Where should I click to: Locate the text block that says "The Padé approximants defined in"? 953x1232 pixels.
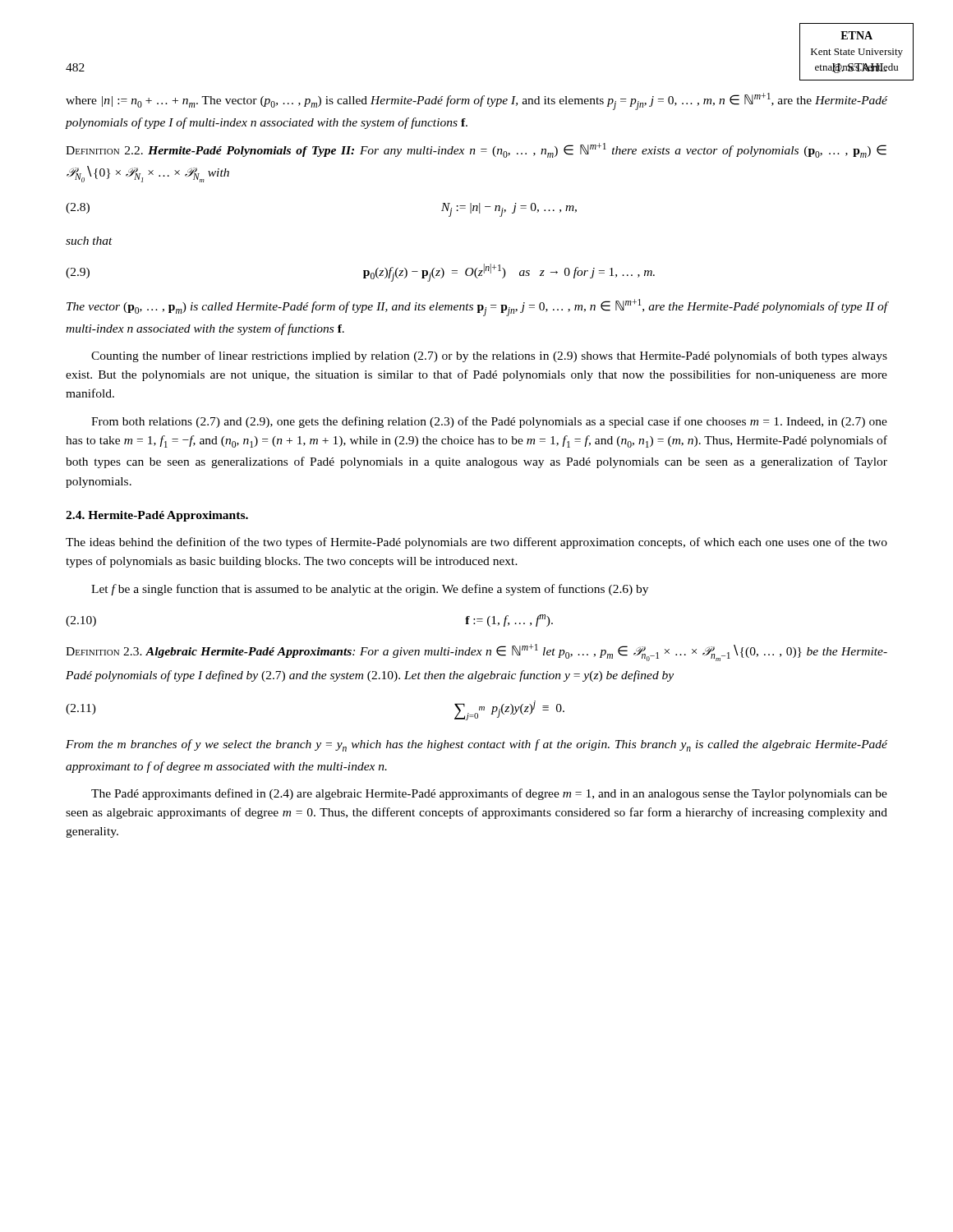tap(476, 812)
